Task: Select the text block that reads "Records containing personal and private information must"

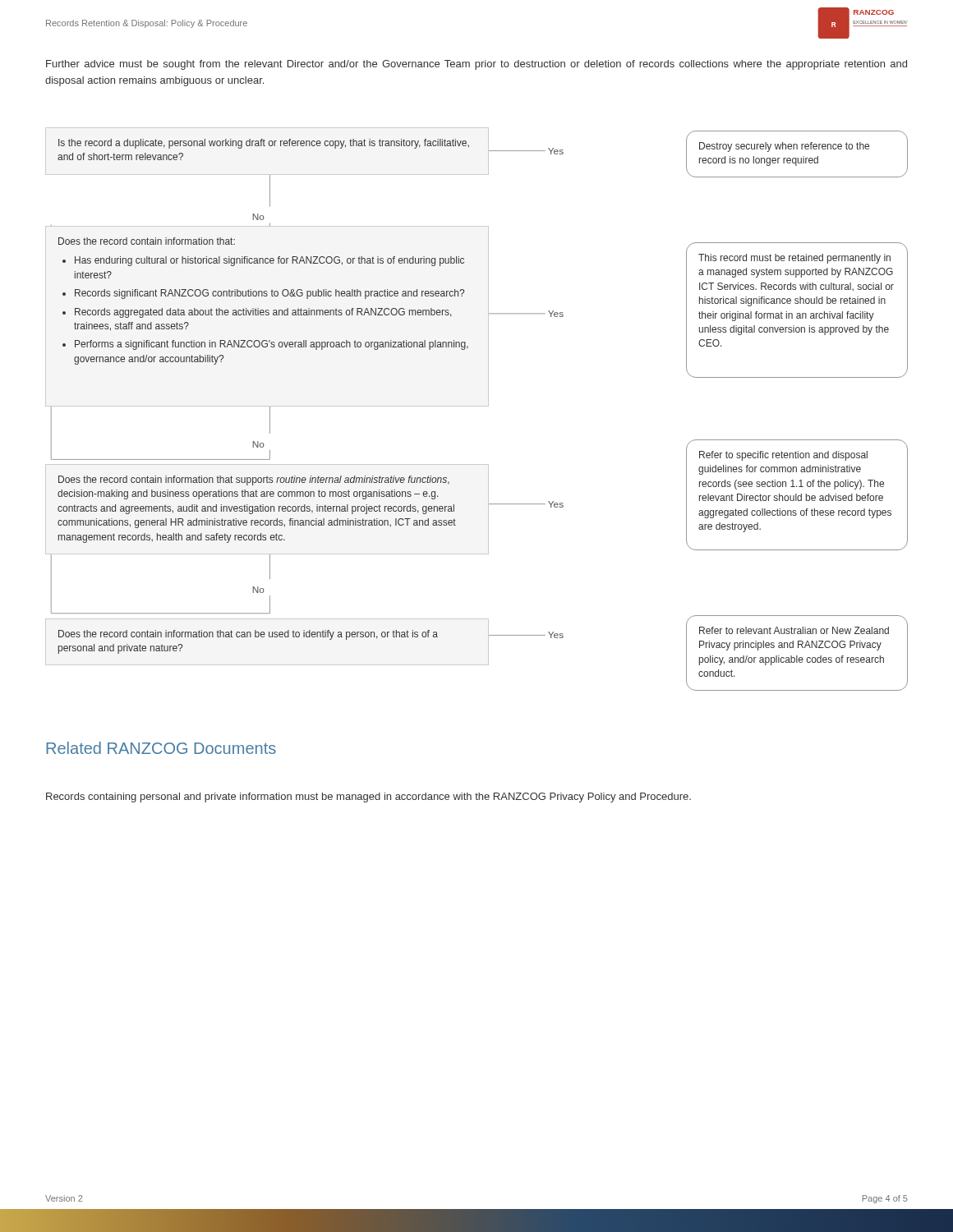Action: point(368,796)
